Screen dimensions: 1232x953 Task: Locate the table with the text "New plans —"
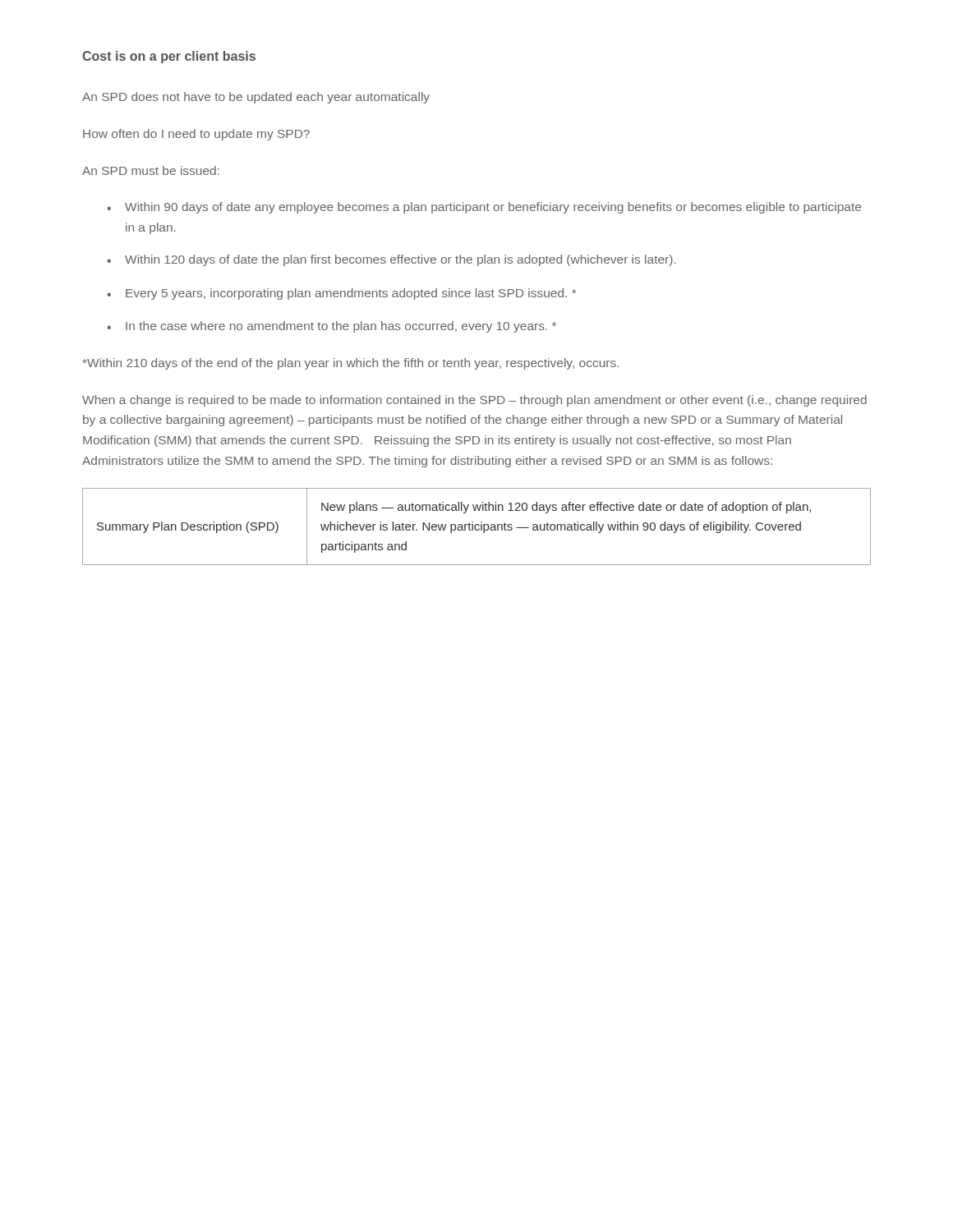tap(476, 526)
